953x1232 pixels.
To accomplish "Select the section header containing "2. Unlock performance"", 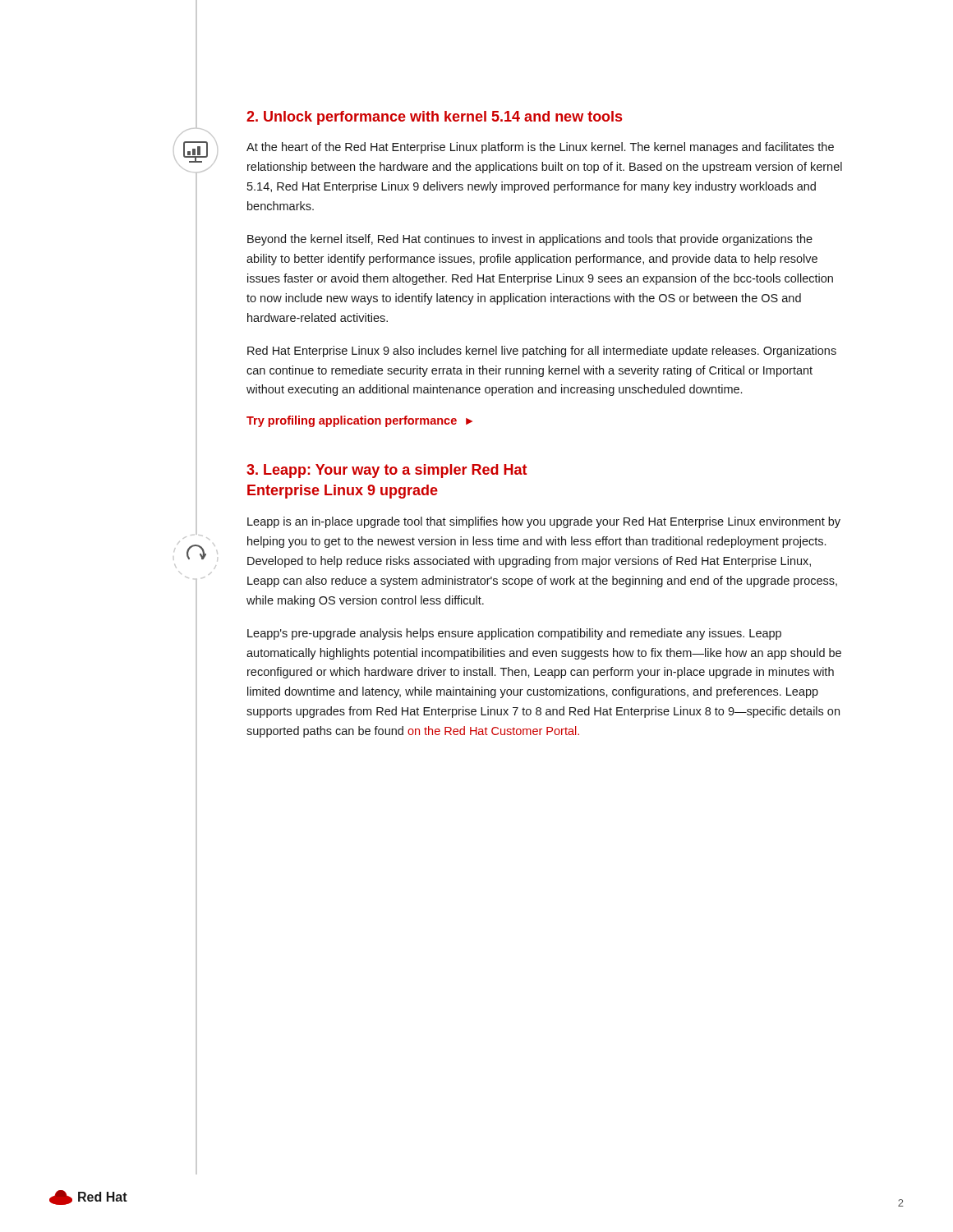I will (x=435, y=117).
